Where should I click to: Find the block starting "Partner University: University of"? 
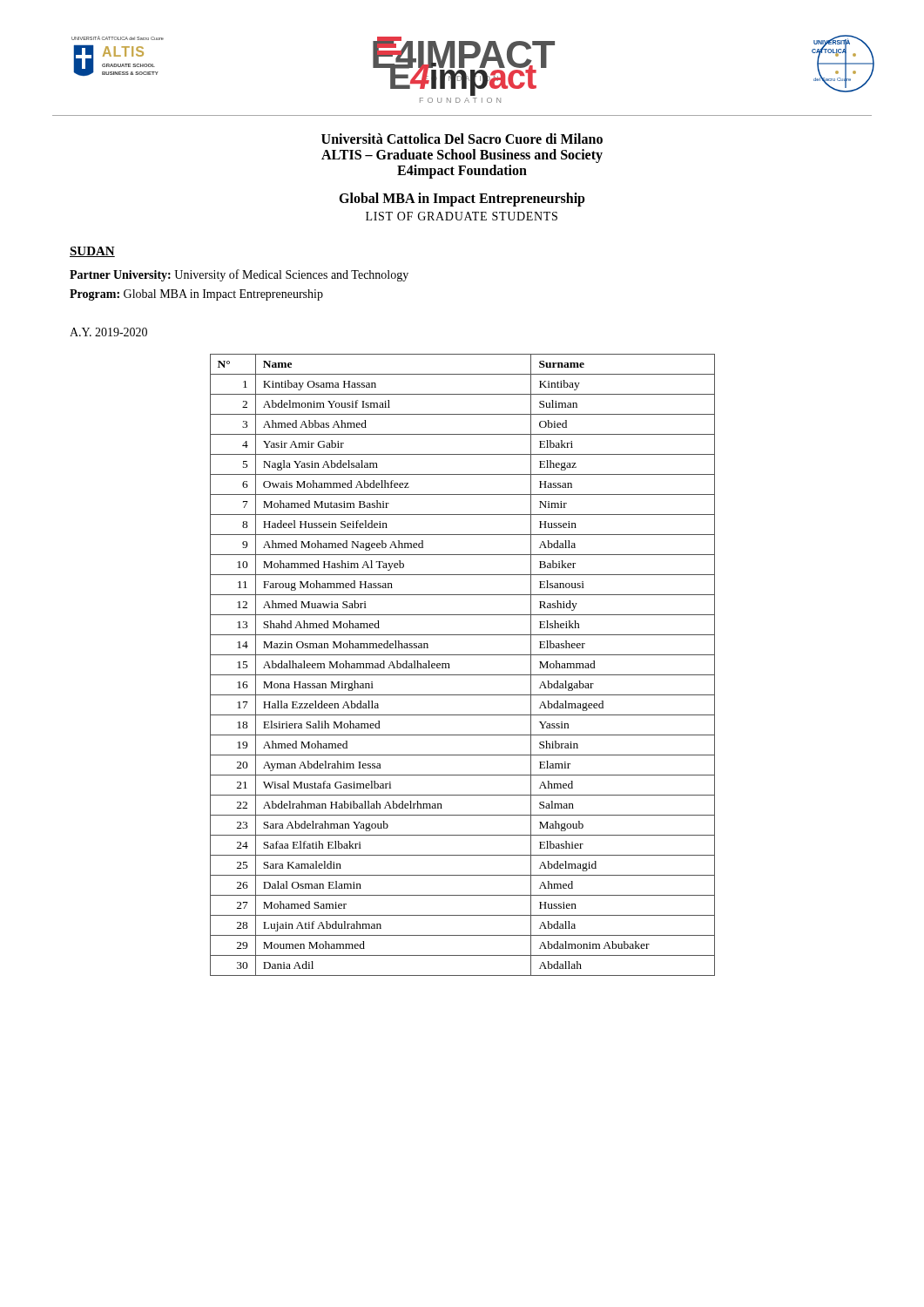coord(239,285)
